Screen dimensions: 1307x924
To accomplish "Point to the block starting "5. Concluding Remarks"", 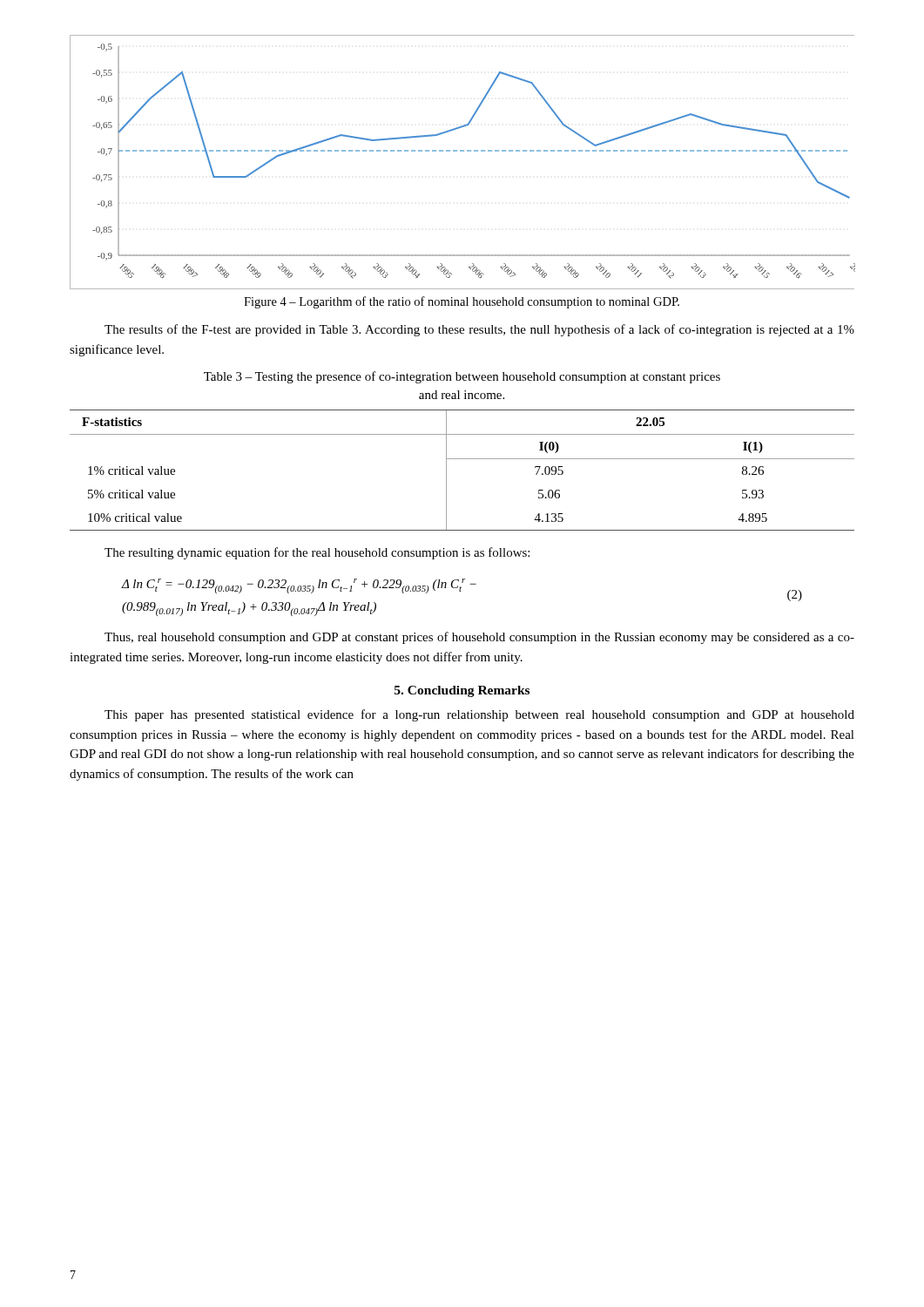I will pyautogui.click(x=462, y=690).
